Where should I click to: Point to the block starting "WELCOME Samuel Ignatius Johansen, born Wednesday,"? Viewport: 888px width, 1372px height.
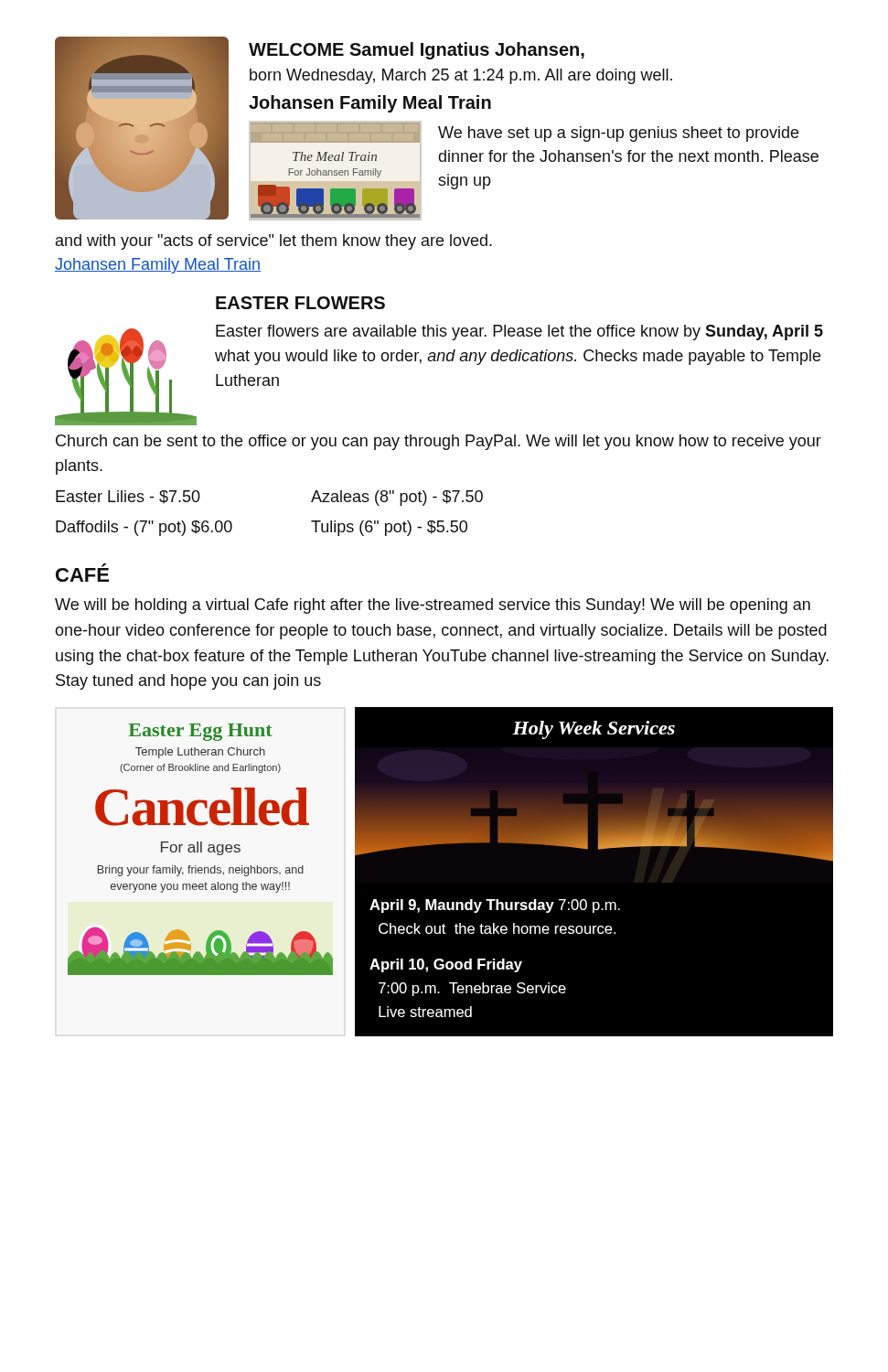coord(461,62)
